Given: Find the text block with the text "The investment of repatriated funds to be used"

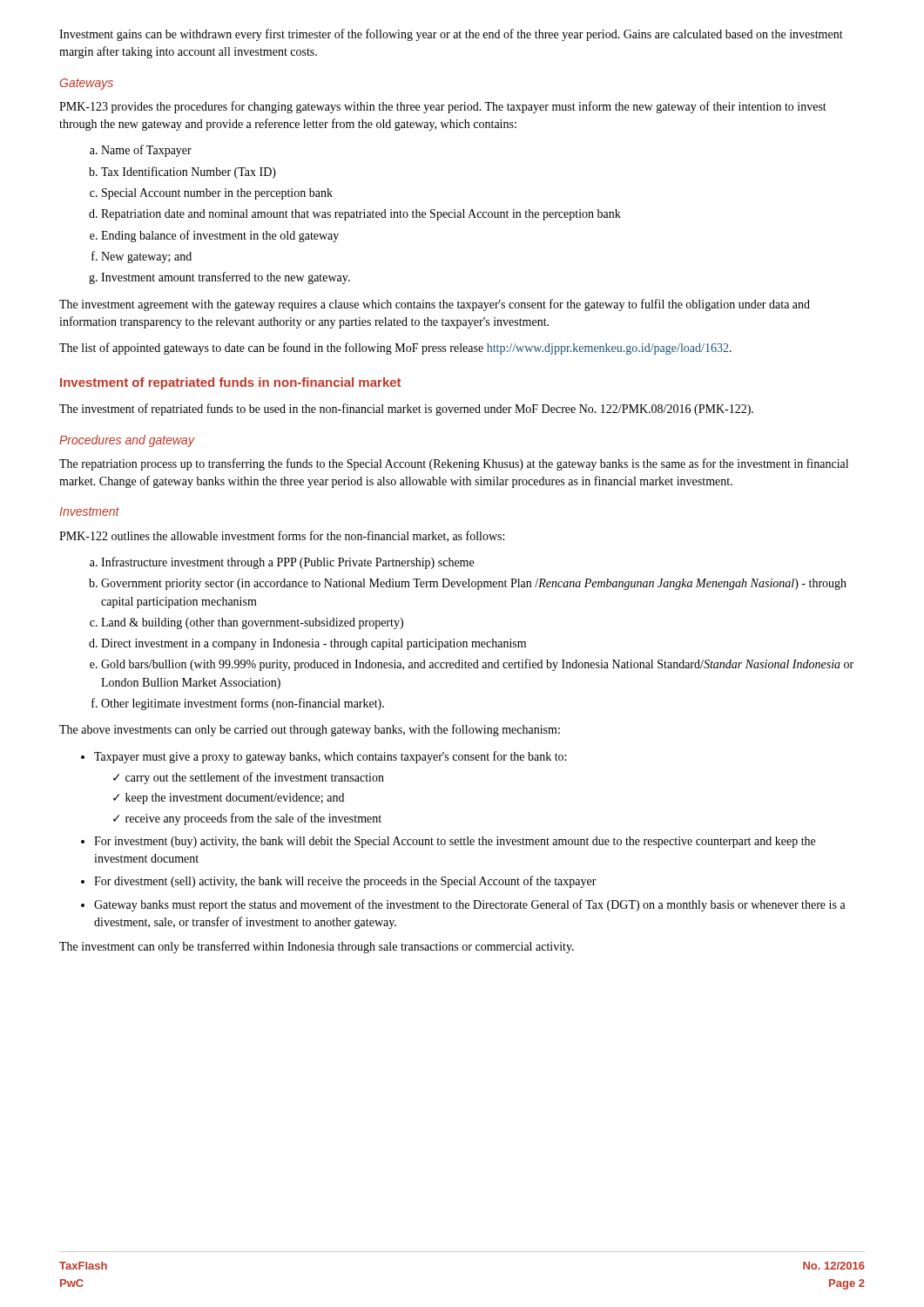Looking at the screenshot, I should coord(462,410).
